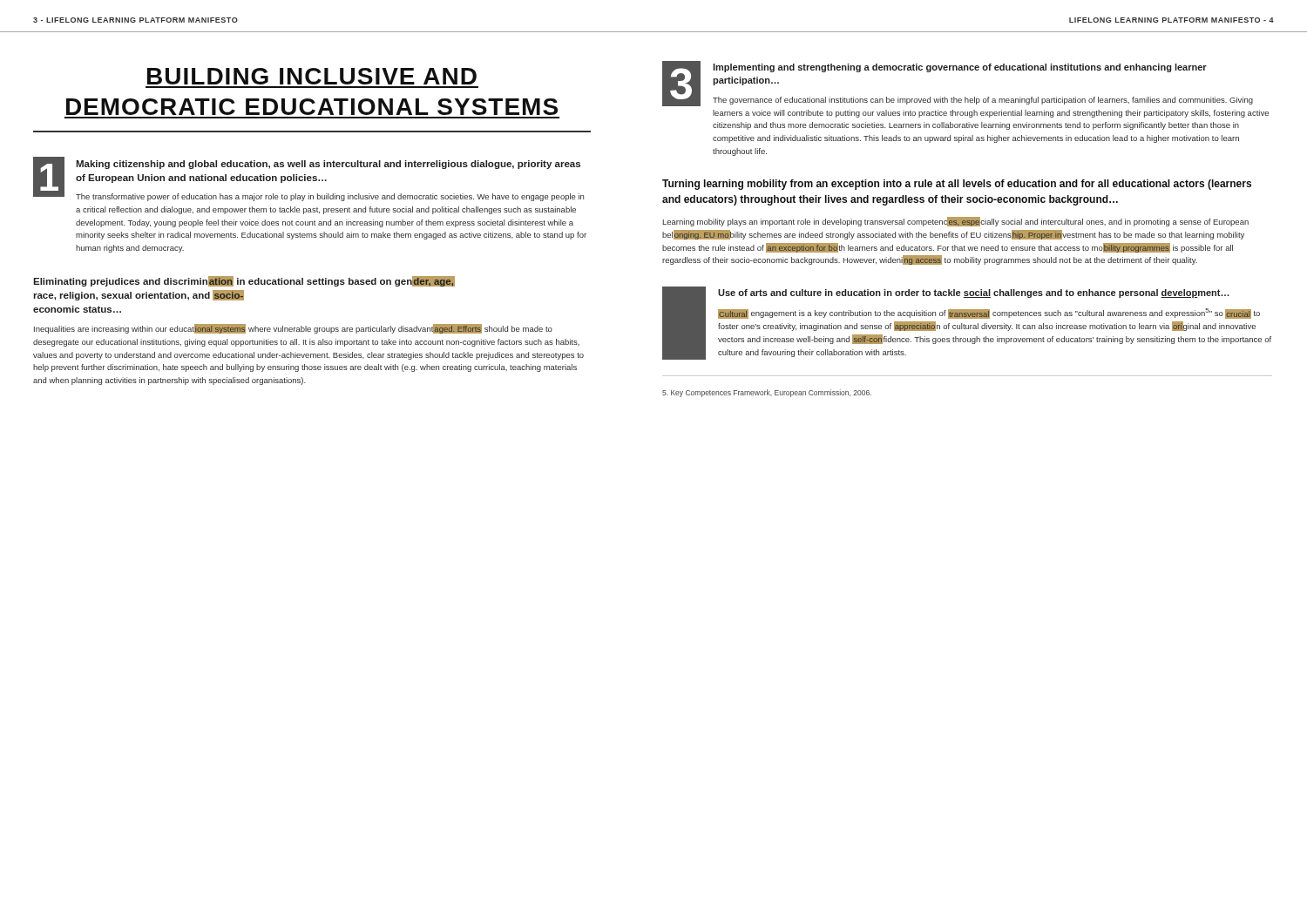Select the title containing "BUILDING INCLUSIVE ANDDEMOCRATIC EDUCATIONAL SYSTEMS"
Viewport: 1307px width, 924px height.
coord(312,91)
